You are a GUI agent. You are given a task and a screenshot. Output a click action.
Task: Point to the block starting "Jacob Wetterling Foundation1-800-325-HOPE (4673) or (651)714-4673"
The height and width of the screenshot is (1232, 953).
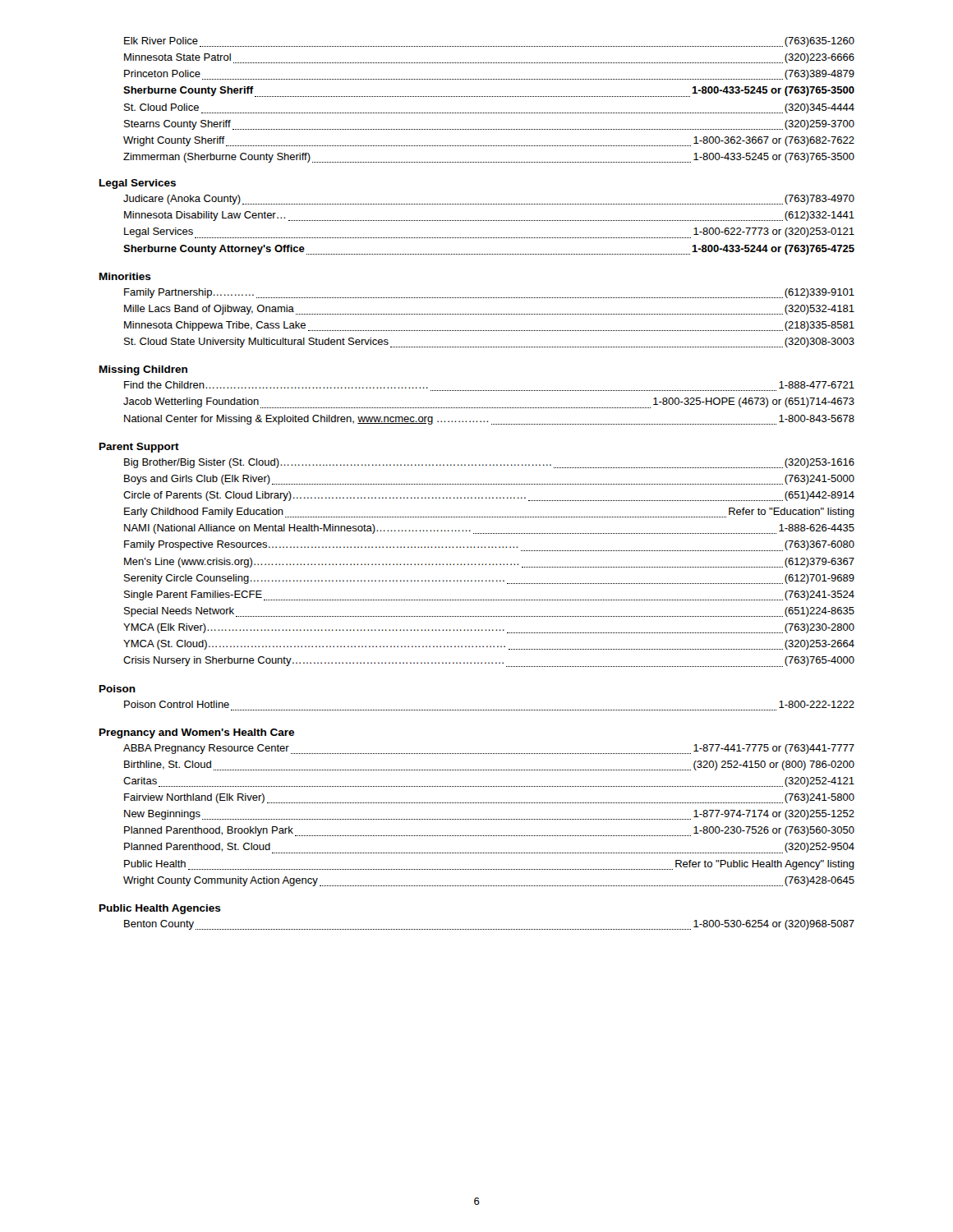489,402
